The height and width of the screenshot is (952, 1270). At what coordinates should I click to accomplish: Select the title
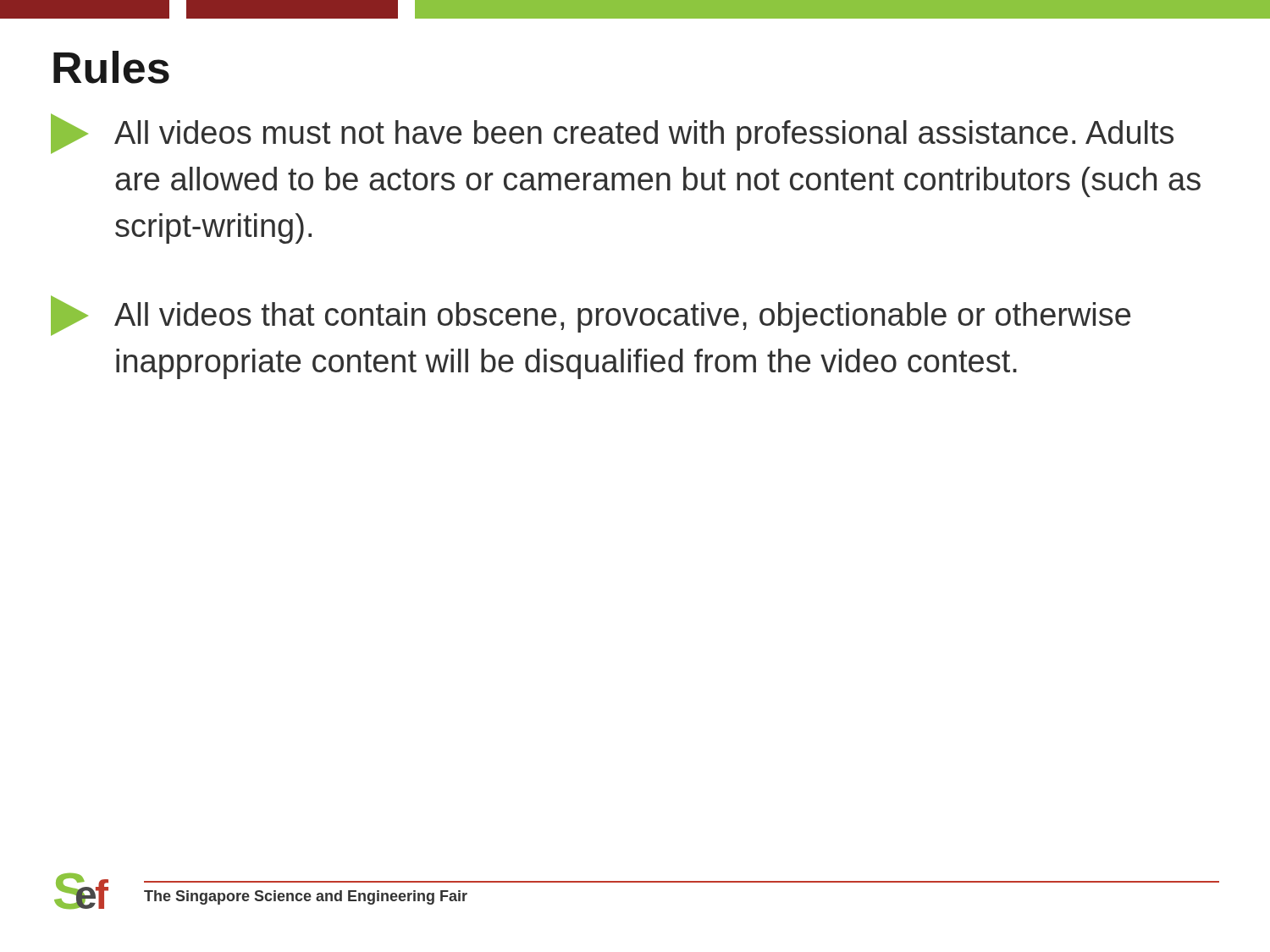111,68
